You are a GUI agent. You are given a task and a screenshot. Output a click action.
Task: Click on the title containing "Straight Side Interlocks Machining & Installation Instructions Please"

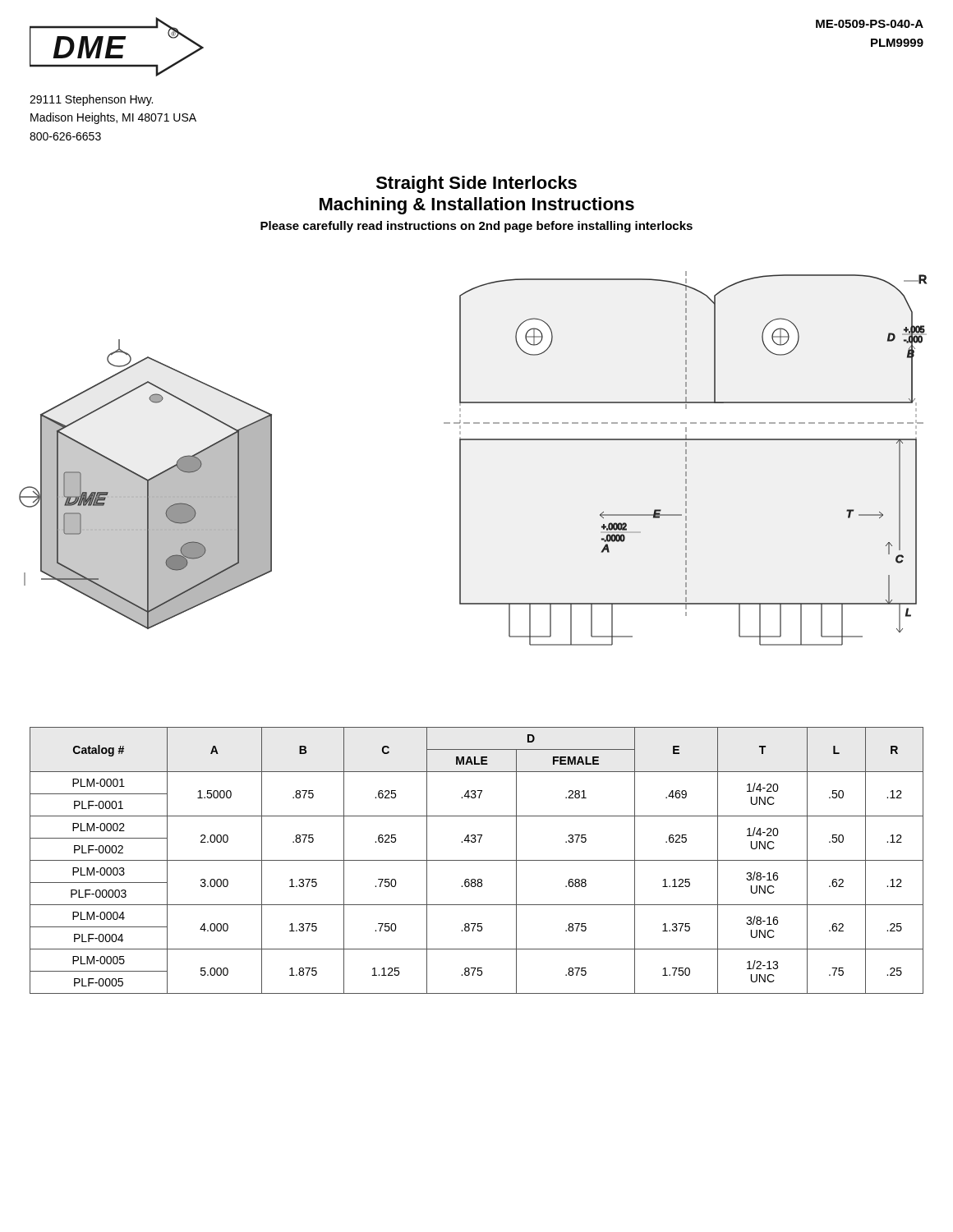click(x=476, y=202)
